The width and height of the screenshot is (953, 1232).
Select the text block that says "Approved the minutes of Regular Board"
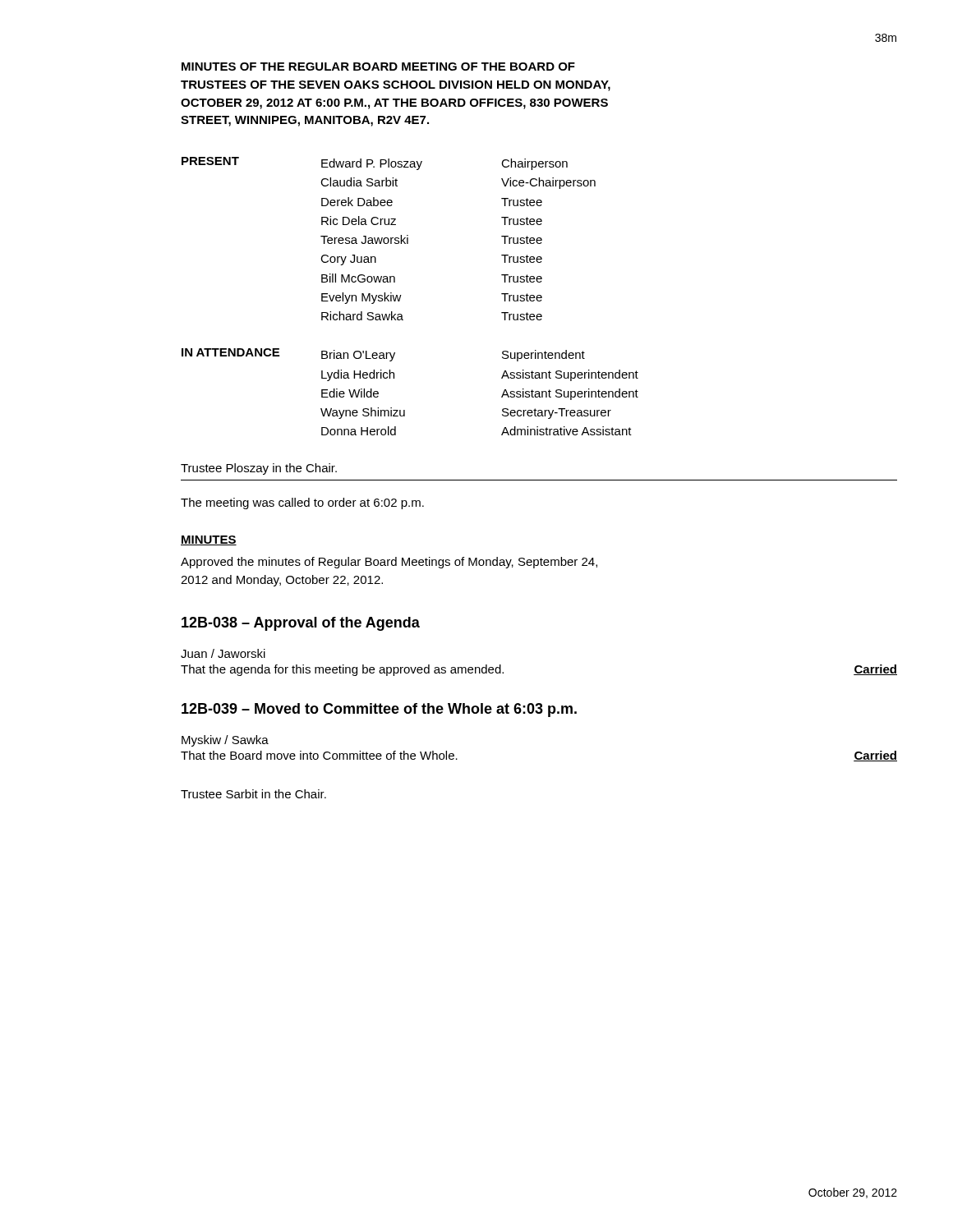coord(390,570)
